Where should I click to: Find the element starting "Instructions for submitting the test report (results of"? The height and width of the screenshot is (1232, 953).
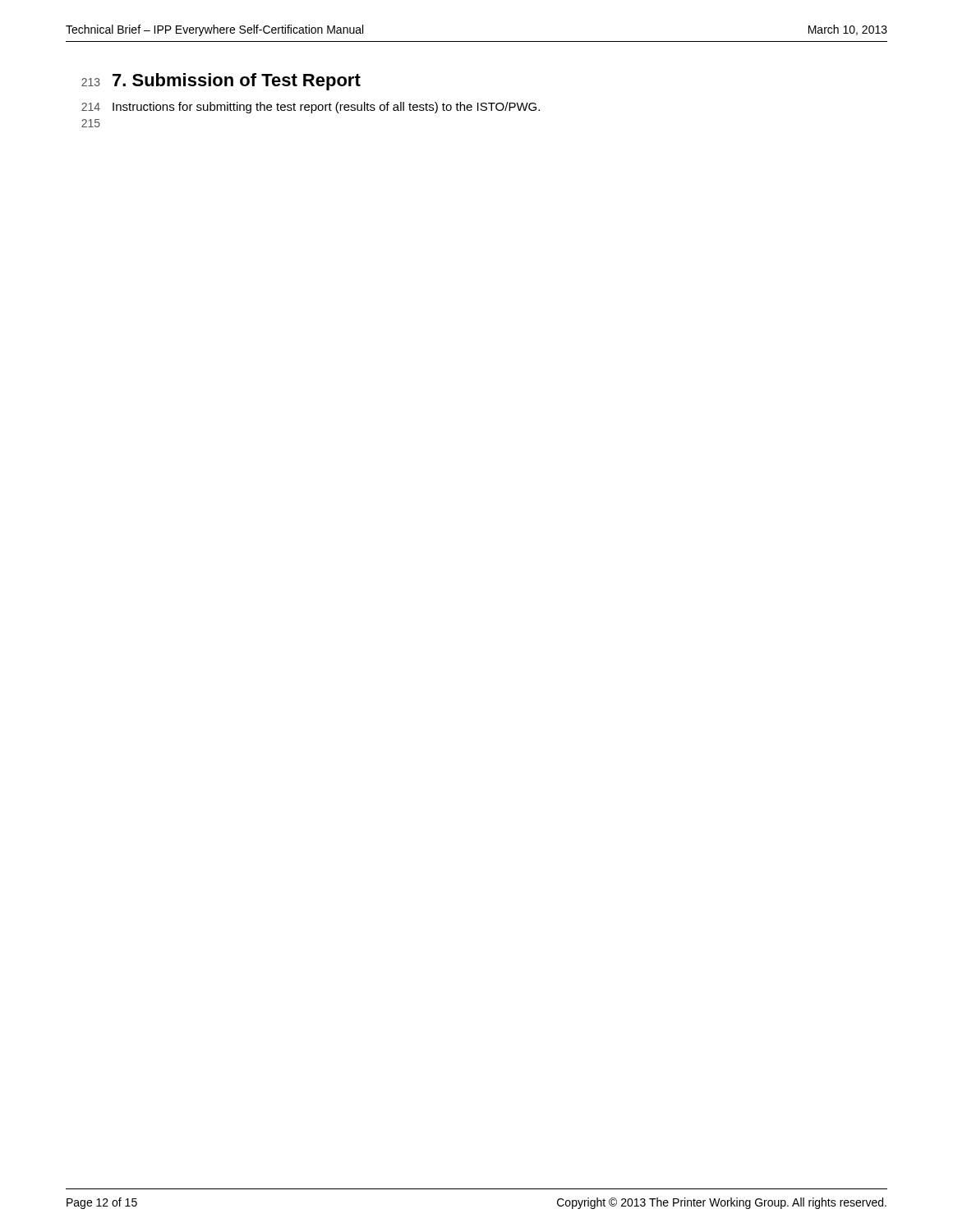click(326, 106)
